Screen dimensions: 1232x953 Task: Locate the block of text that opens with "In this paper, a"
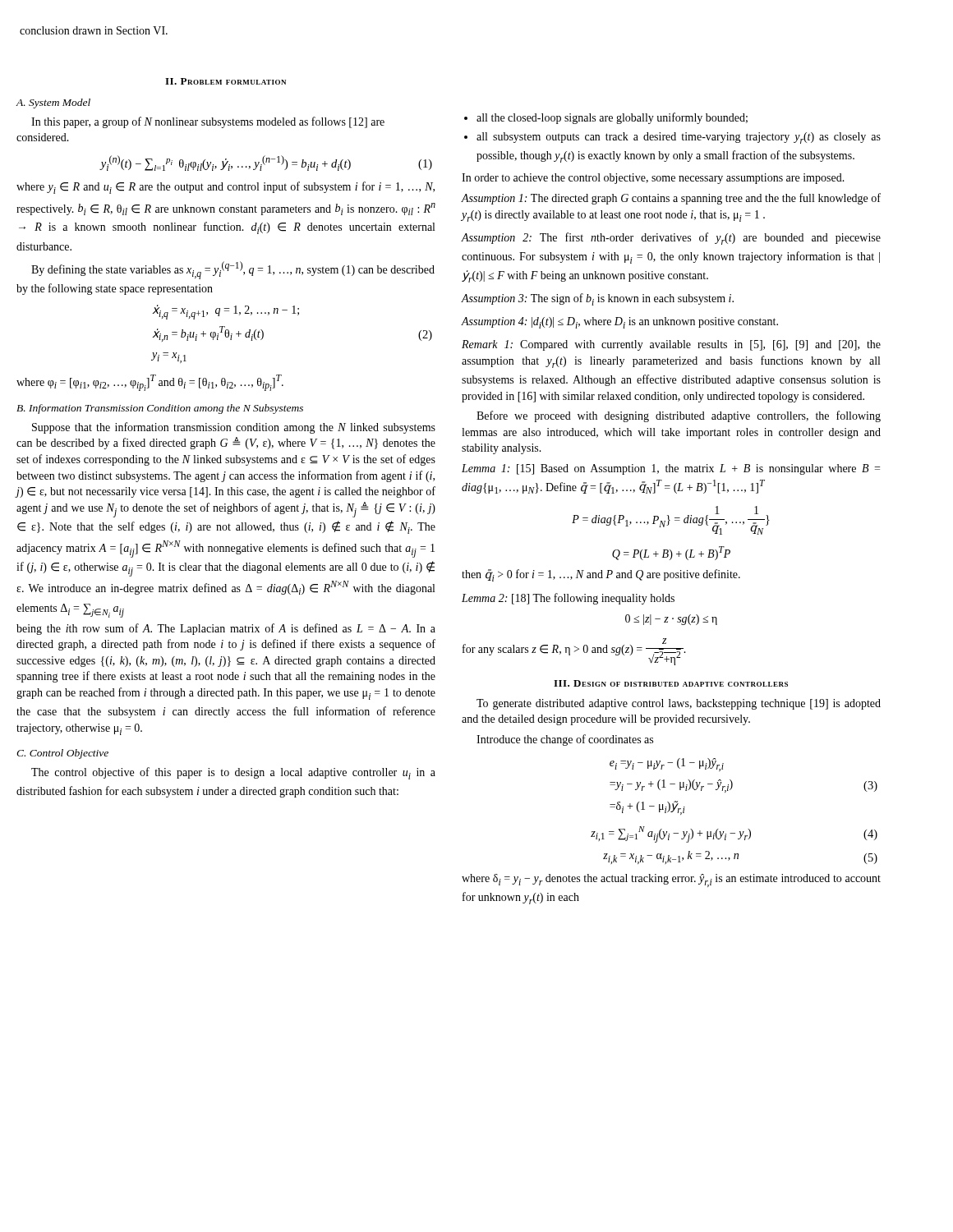(201, 130)
